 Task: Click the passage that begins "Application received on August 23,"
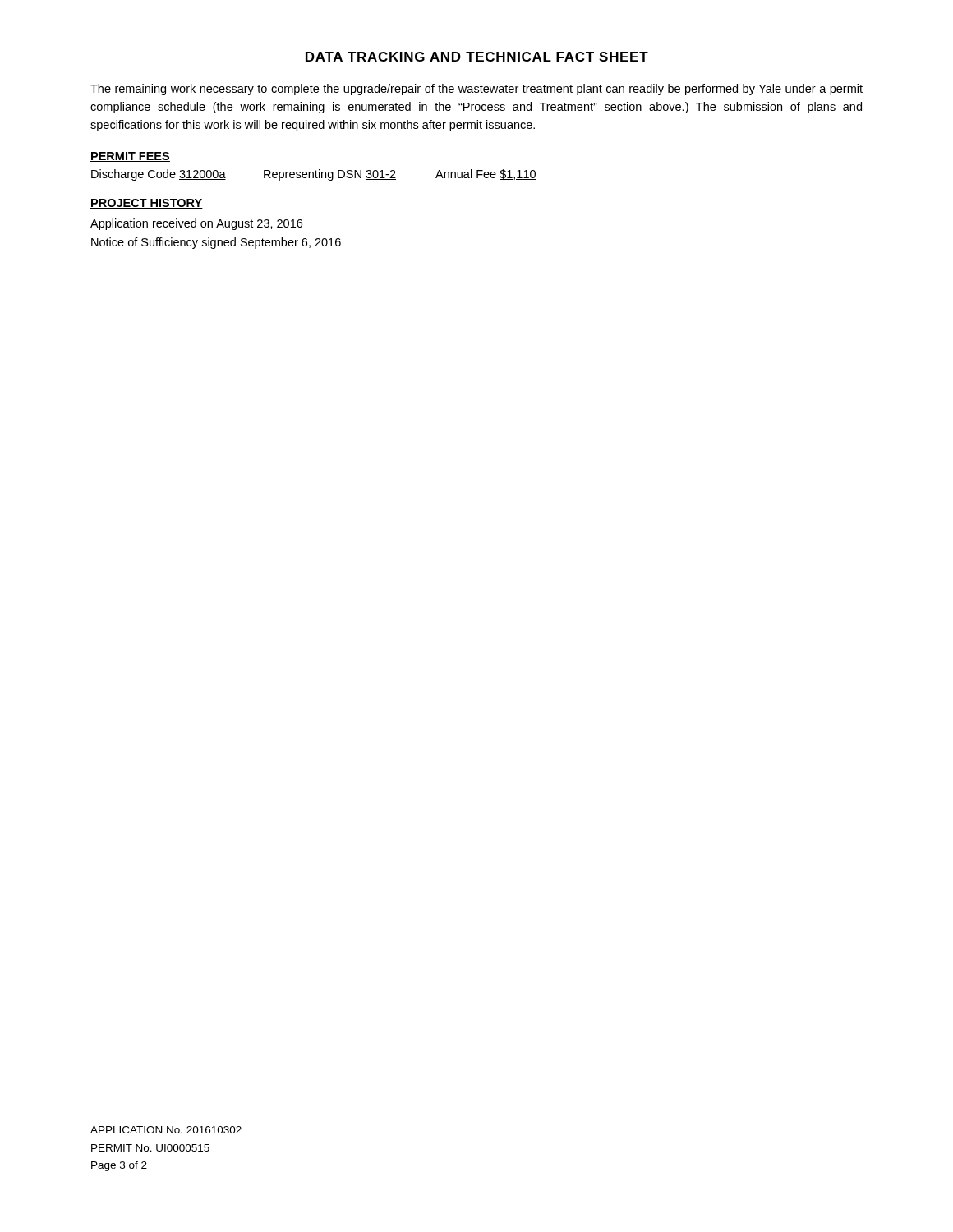click(216, 233)
